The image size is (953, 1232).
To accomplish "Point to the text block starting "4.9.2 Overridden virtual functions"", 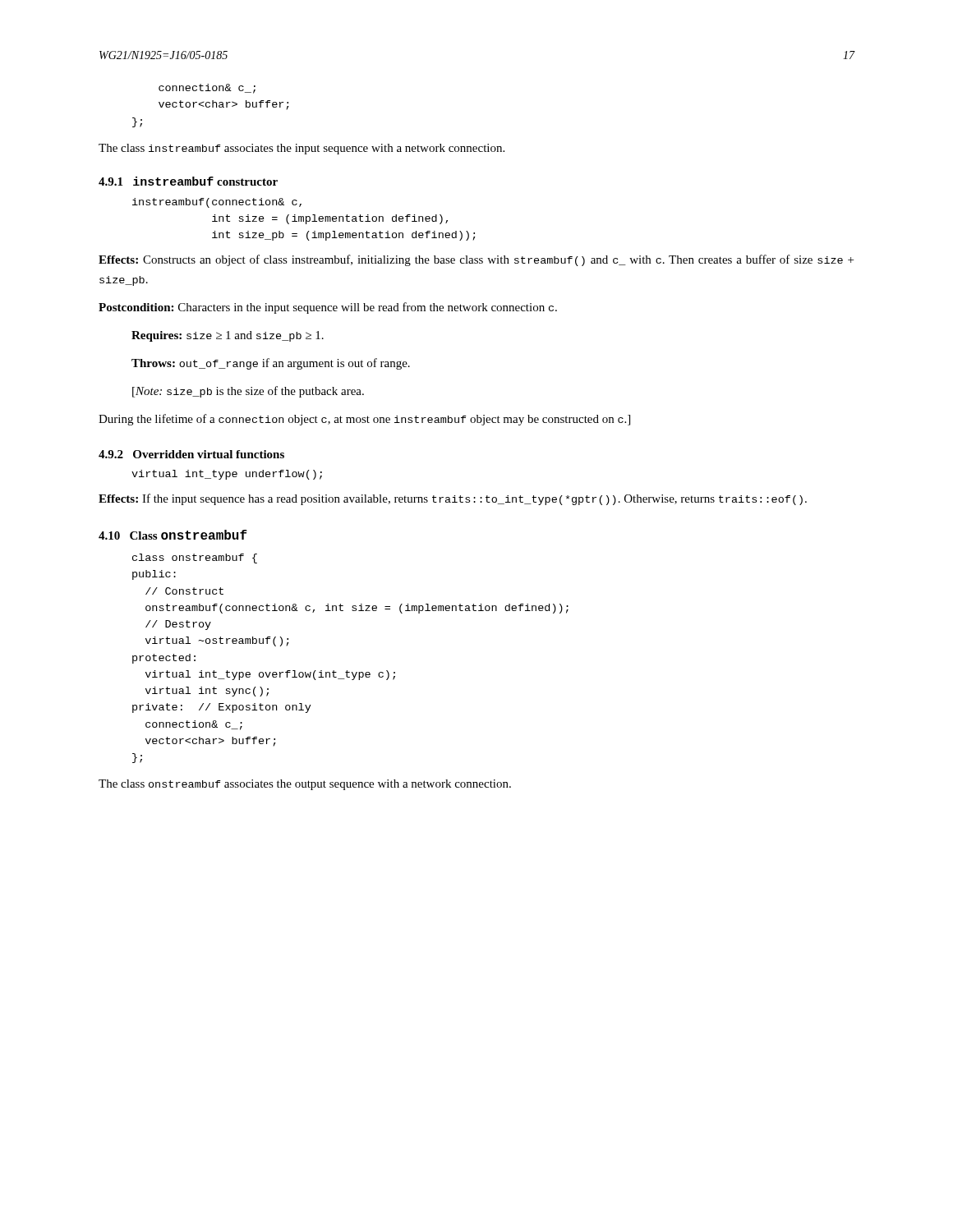I will click(x=192, y=454).
